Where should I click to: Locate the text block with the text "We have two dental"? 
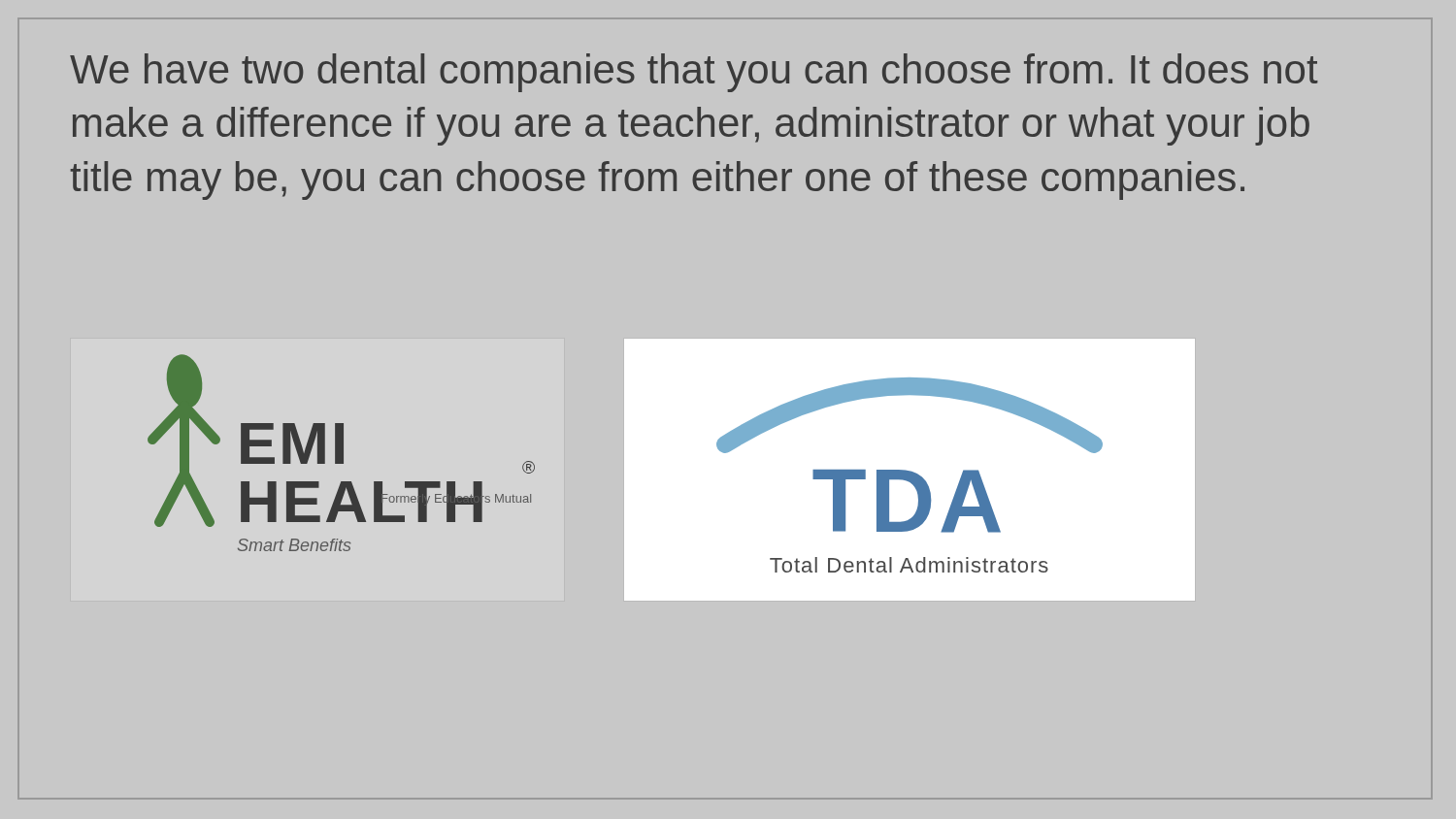pos(694,123)
